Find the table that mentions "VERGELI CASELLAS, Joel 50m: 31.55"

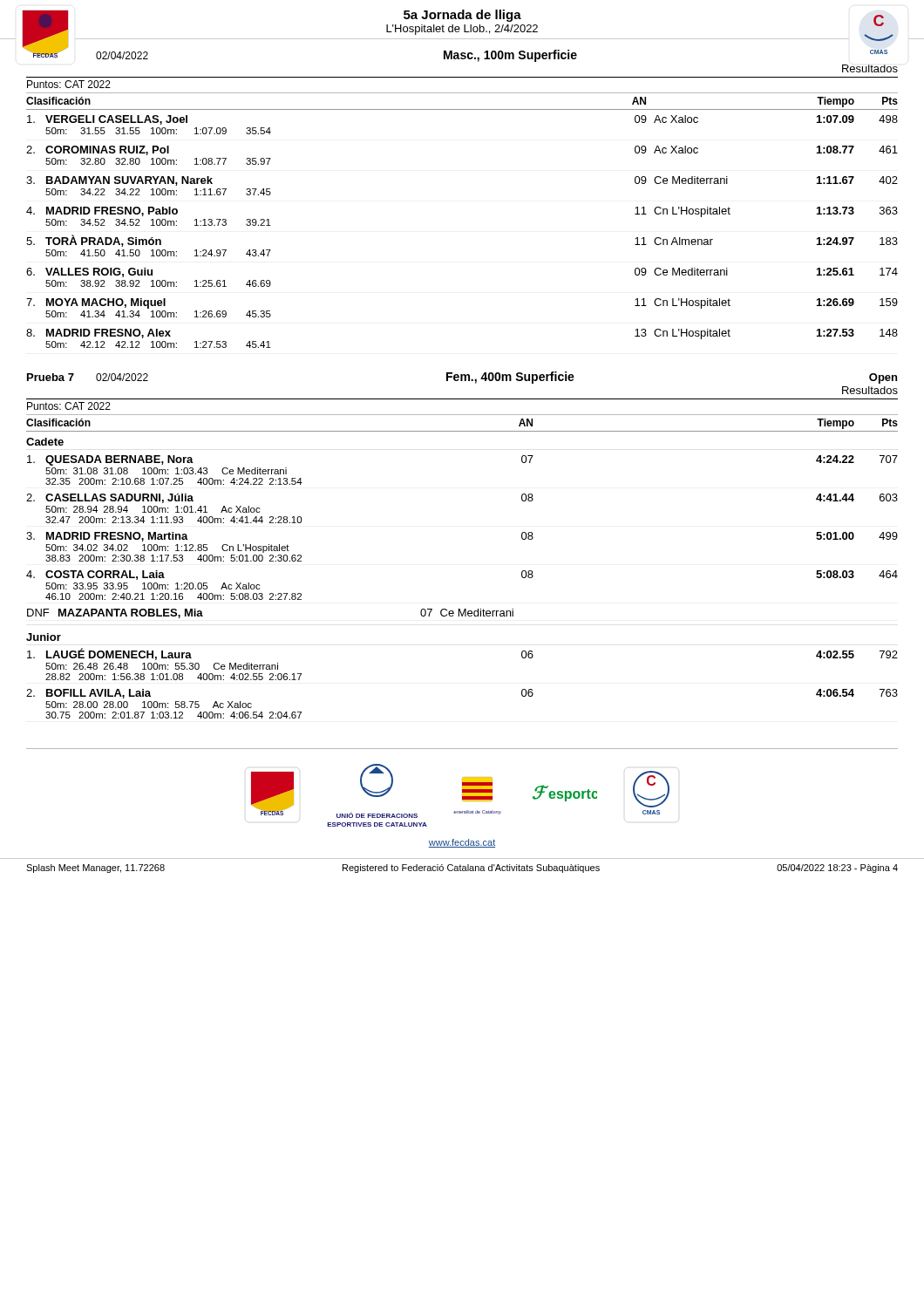click(x=462, y=232)
